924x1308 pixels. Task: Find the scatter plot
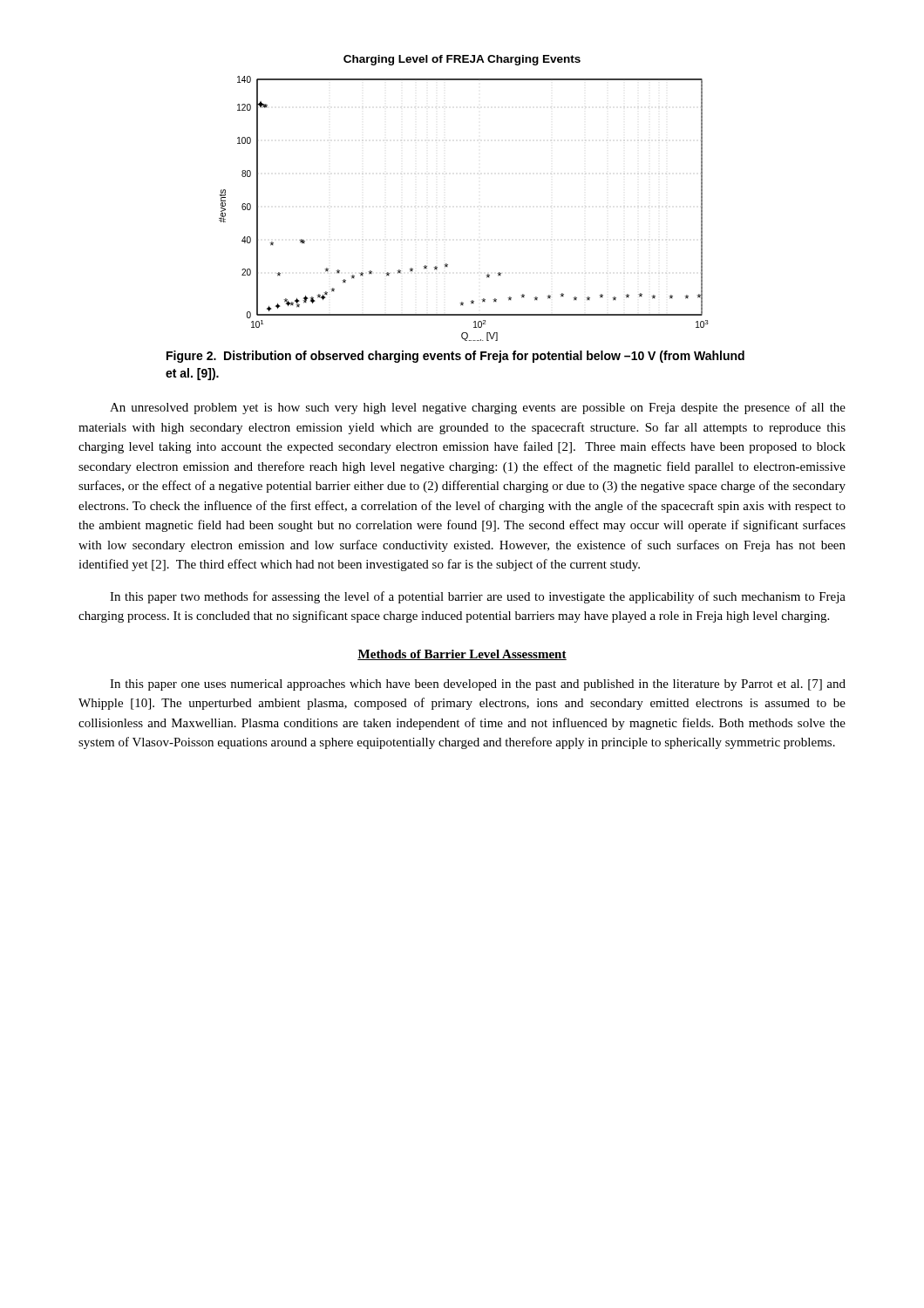coord(462,206)
